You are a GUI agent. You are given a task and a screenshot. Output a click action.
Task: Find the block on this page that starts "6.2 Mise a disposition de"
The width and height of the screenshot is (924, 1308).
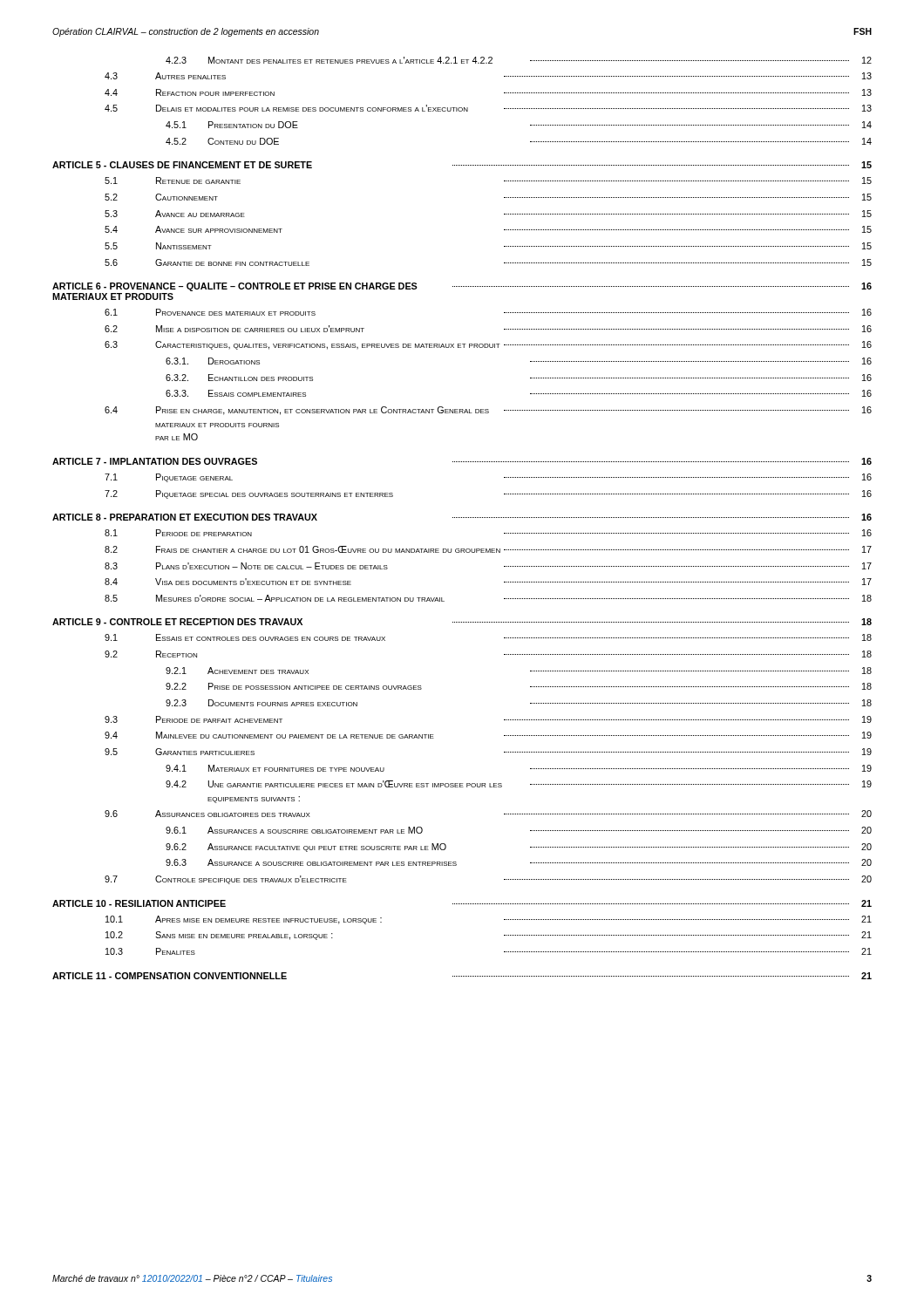[107, 328]
